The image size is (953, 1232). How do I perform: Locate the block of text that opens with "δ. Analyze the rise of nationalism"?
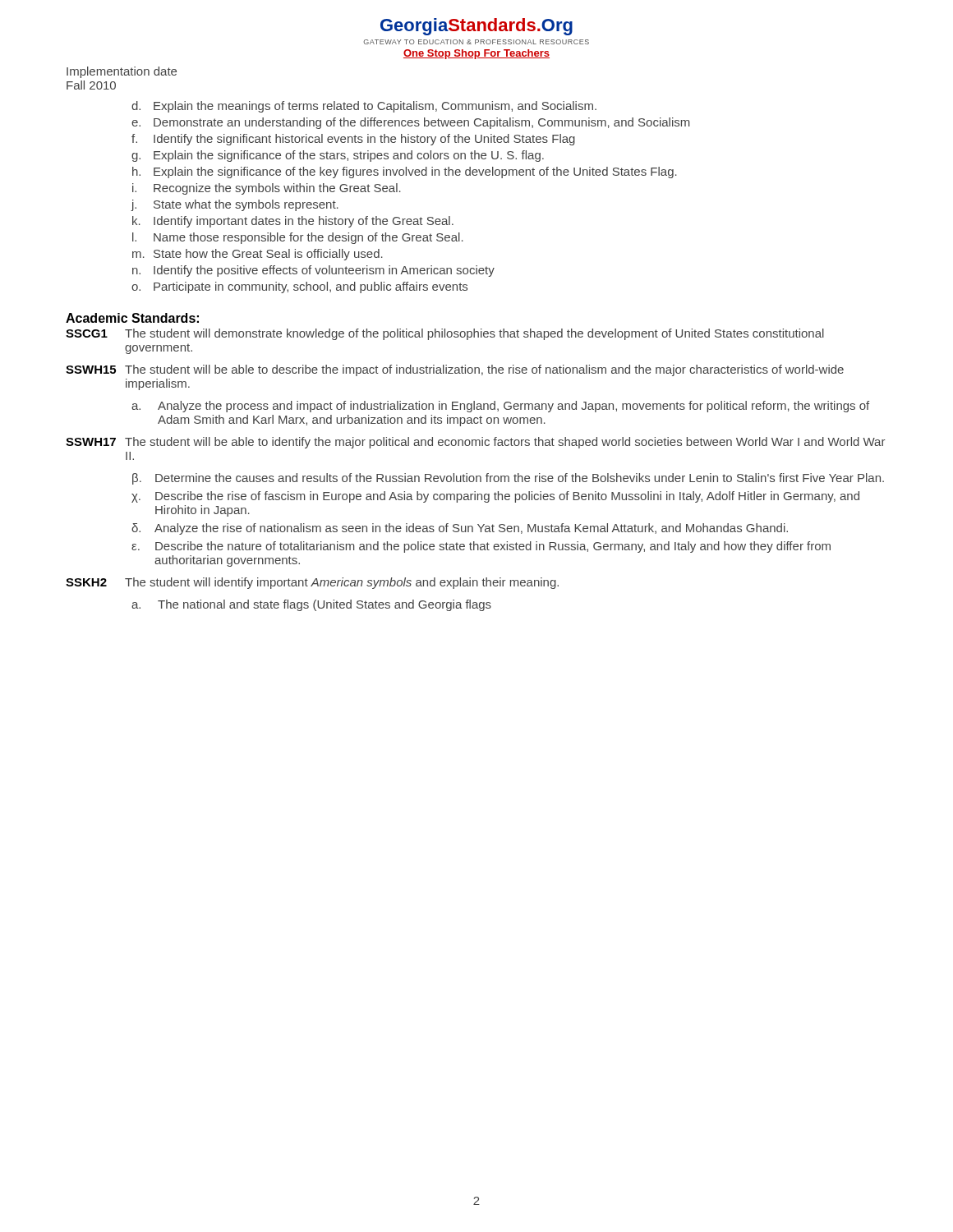click(x=509, y=528)
